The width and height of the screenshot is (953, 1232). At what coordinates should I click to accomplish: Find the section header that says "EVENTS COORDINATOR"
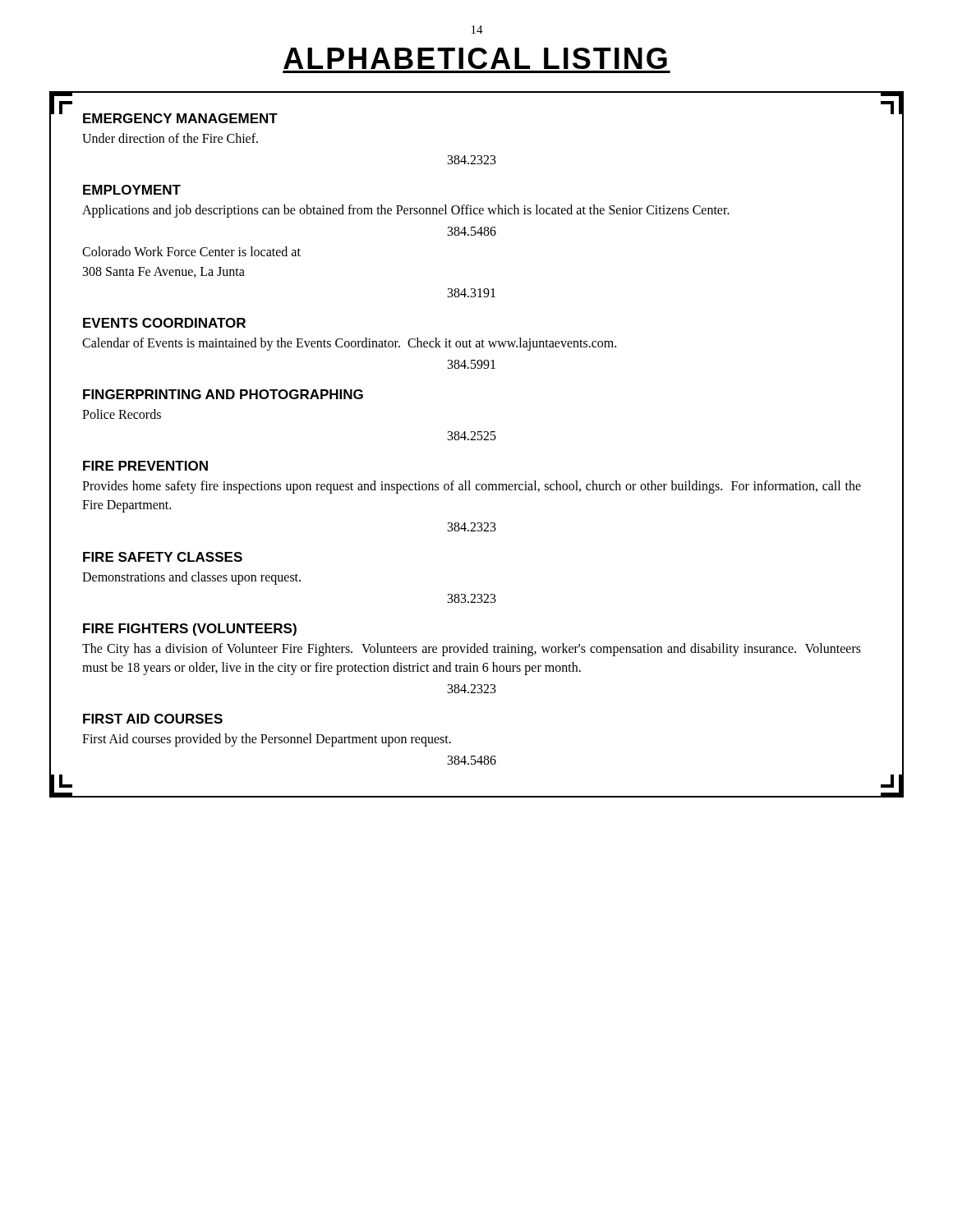tap(164, 323)
